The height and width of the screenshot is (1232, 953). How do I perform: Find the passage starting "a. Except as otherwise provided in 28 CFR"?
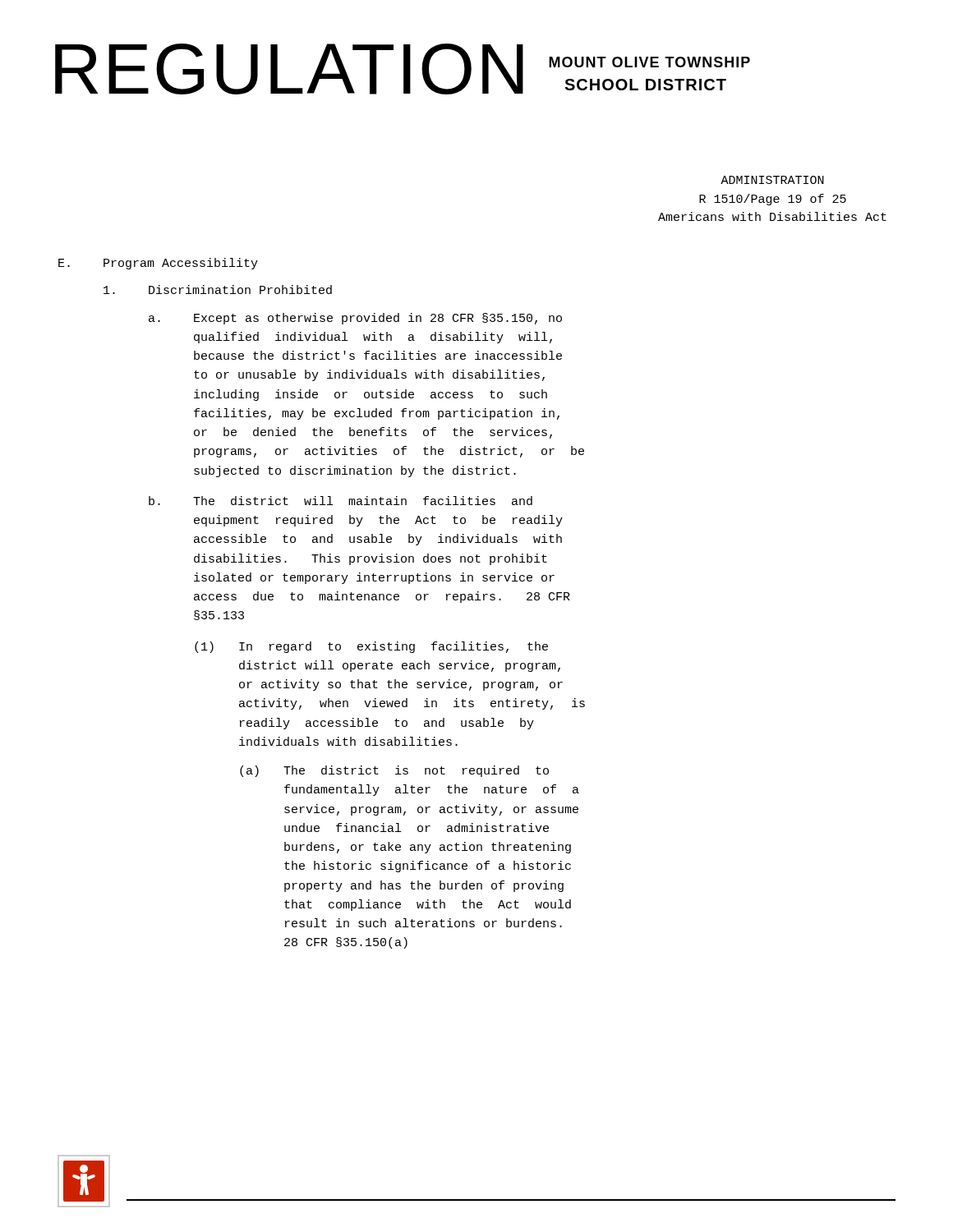(366, 395)
